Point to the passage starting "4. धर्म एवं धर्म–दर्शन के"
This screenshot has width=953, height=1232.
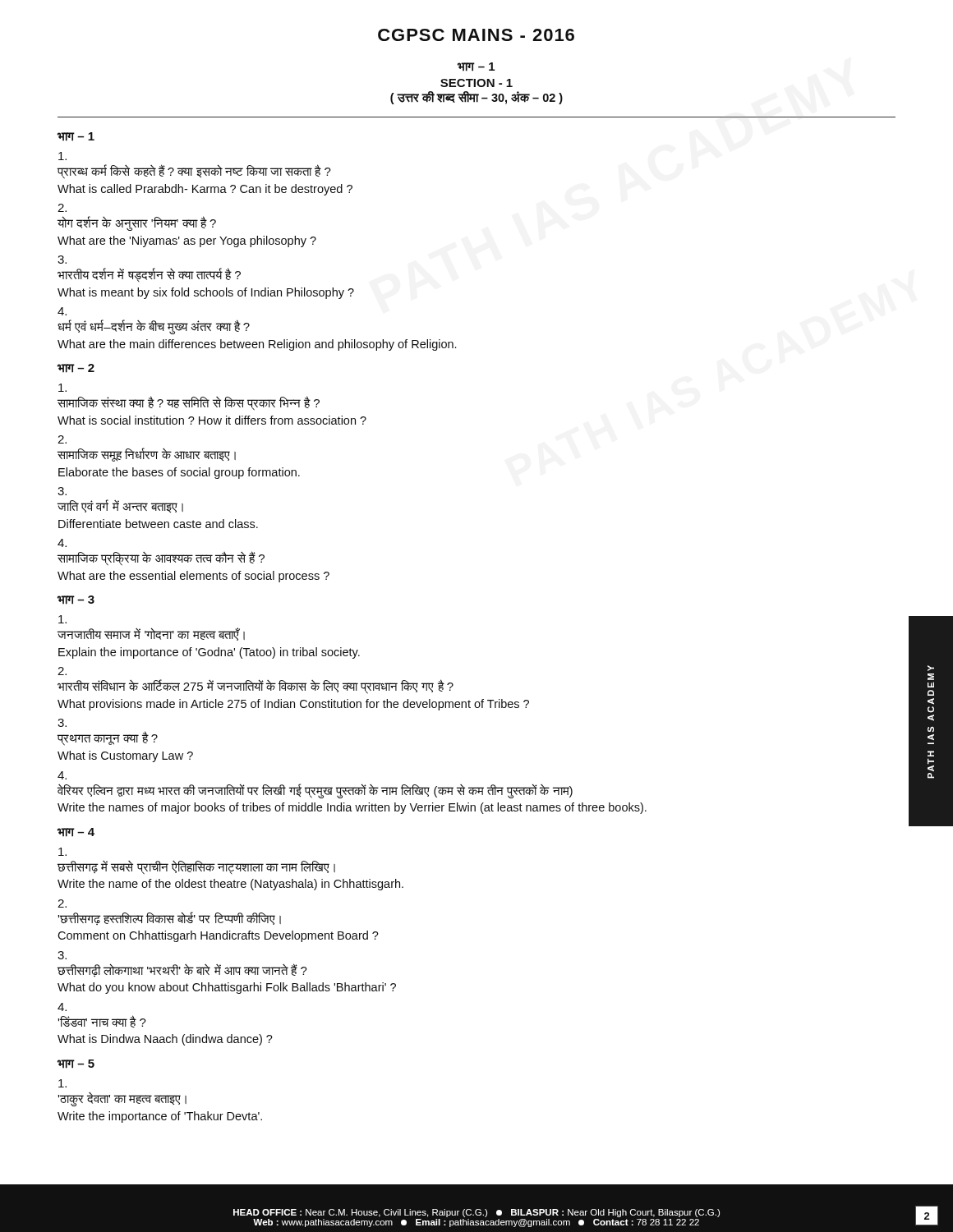coord(62,311)
